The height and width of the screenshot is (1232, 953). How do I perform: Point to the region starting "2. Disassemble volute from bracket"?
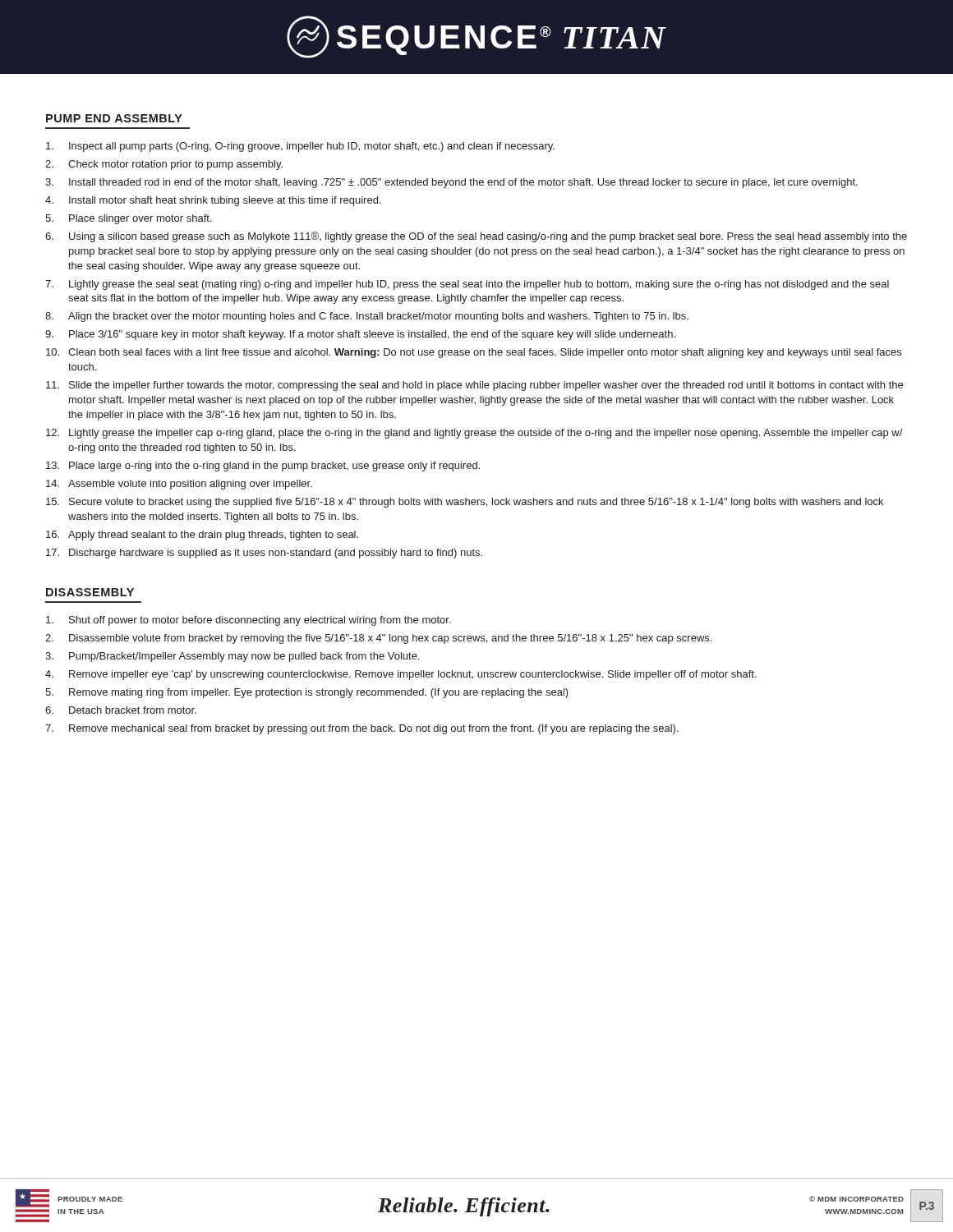coord(476,638)
